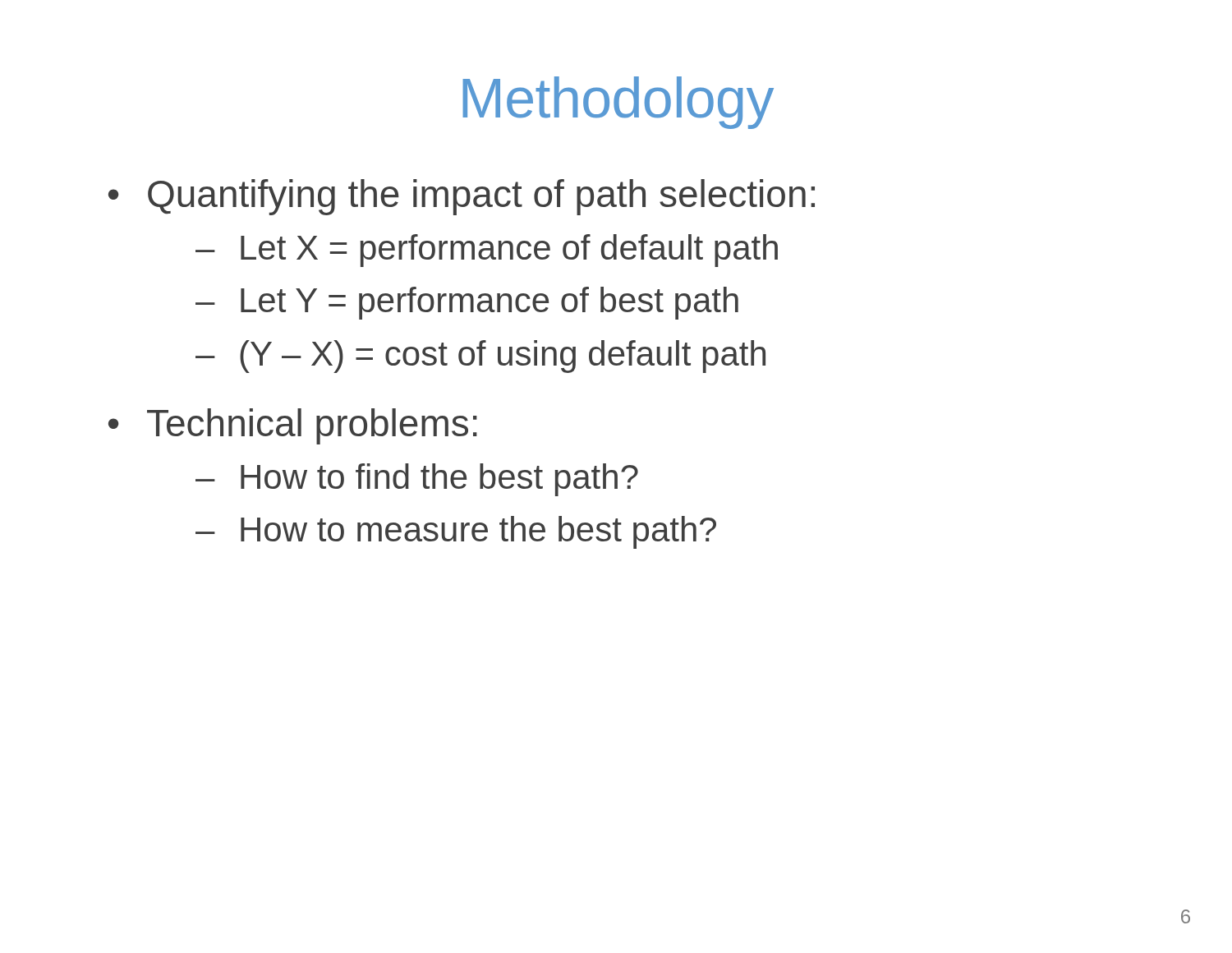Where is the passage that starts "– How to measure"?
Screen dimensions: 953x1232
pyautogui.click(x=660, y=530)
